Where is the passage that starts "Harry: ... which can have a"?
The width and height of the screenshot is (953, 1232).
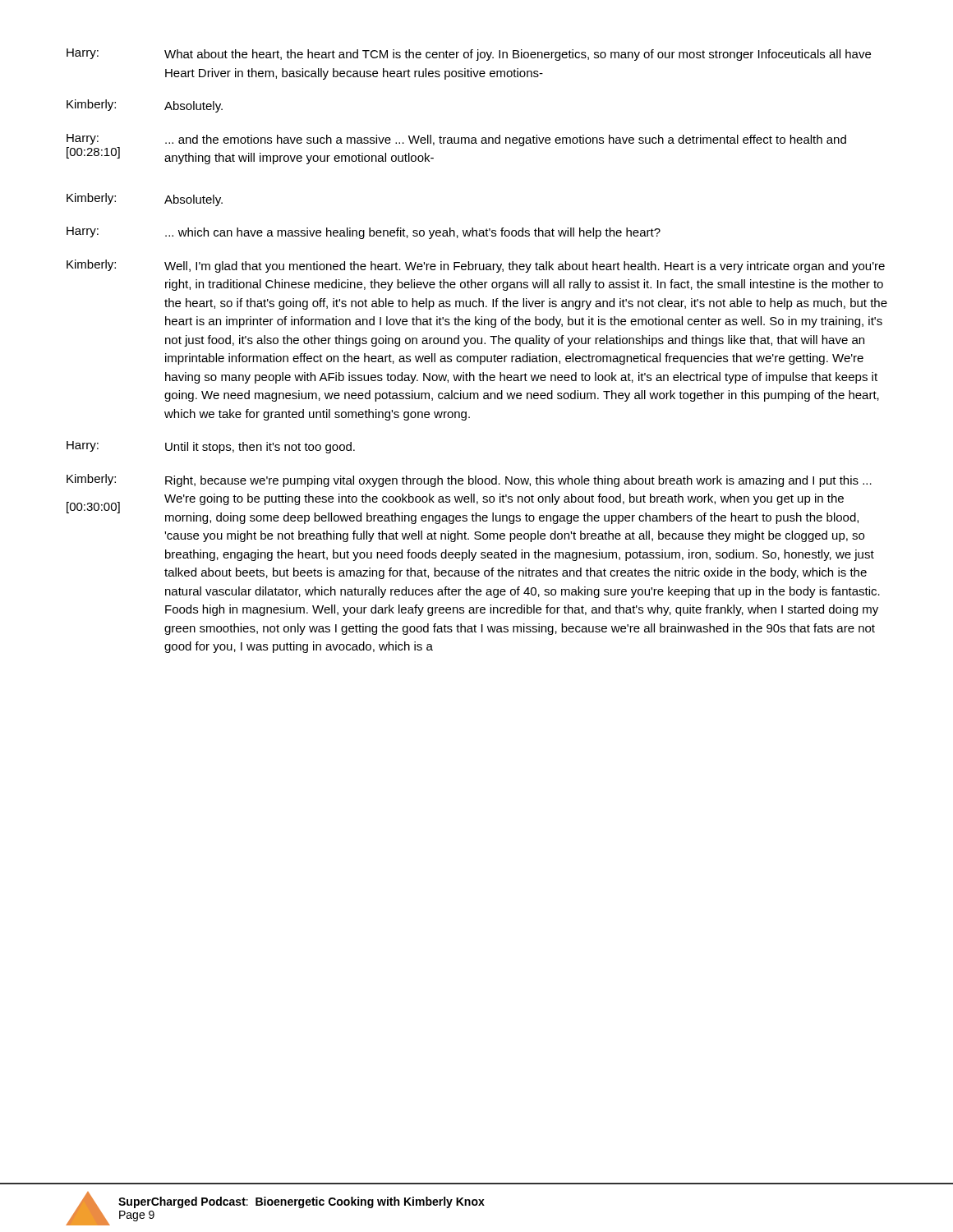476,233
